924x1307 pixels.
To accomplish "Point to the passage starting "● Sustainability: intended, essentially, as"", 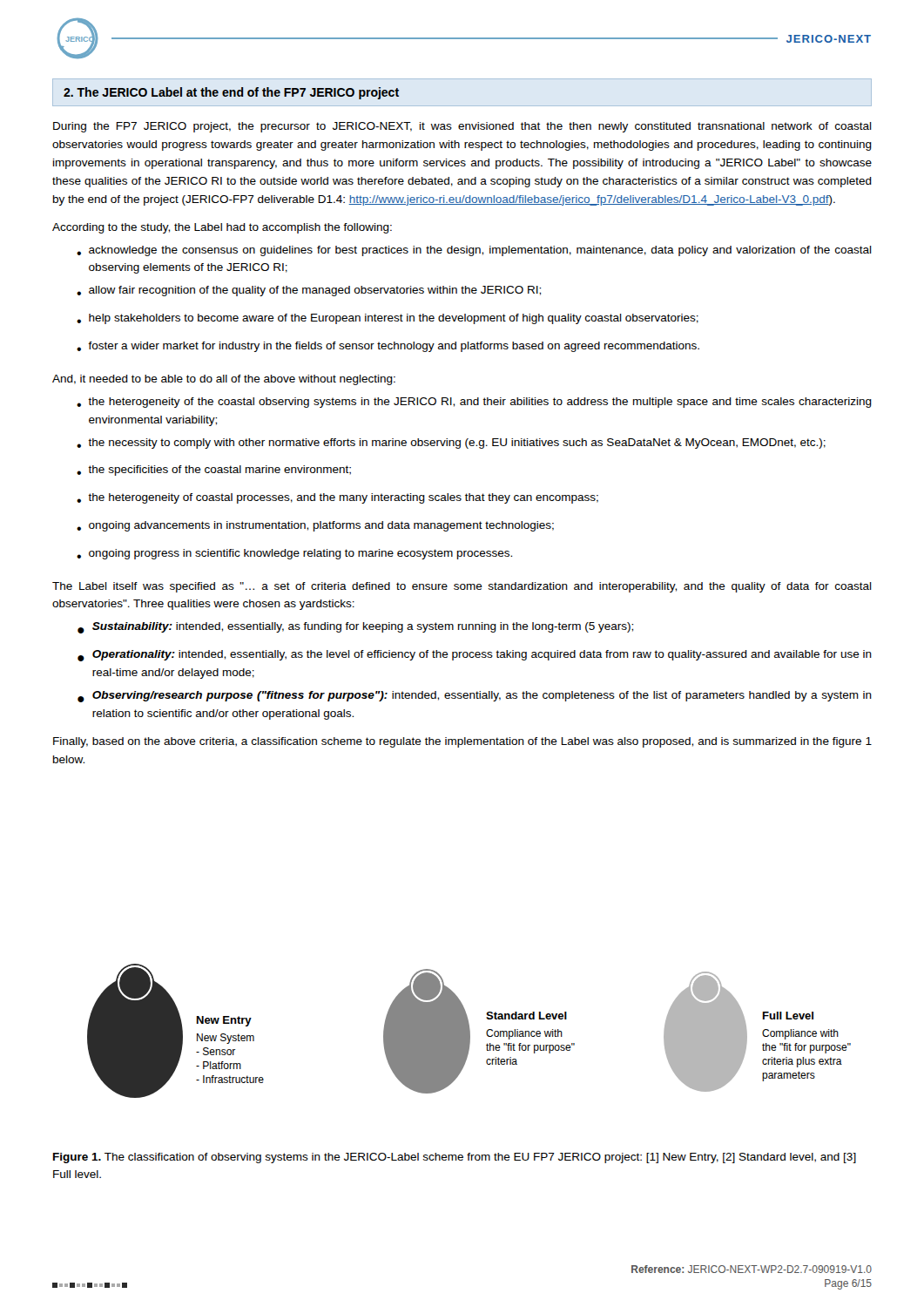I will click(355, 630).
